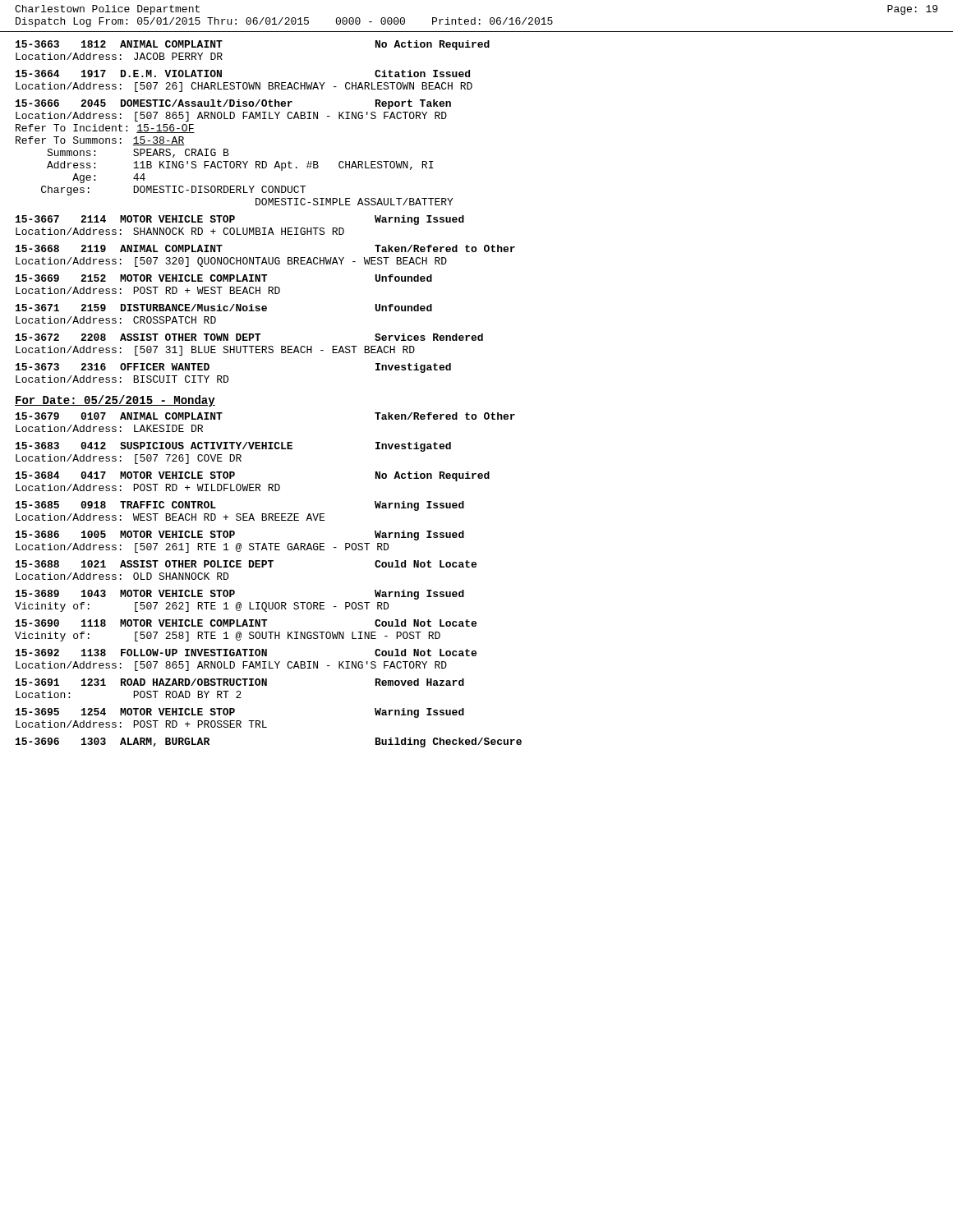Point to the block beginning "15-3696 1303 ALARM, BURGLAR"
Viewport: 953px width, 1232px height.
click(x=476, y=742)
